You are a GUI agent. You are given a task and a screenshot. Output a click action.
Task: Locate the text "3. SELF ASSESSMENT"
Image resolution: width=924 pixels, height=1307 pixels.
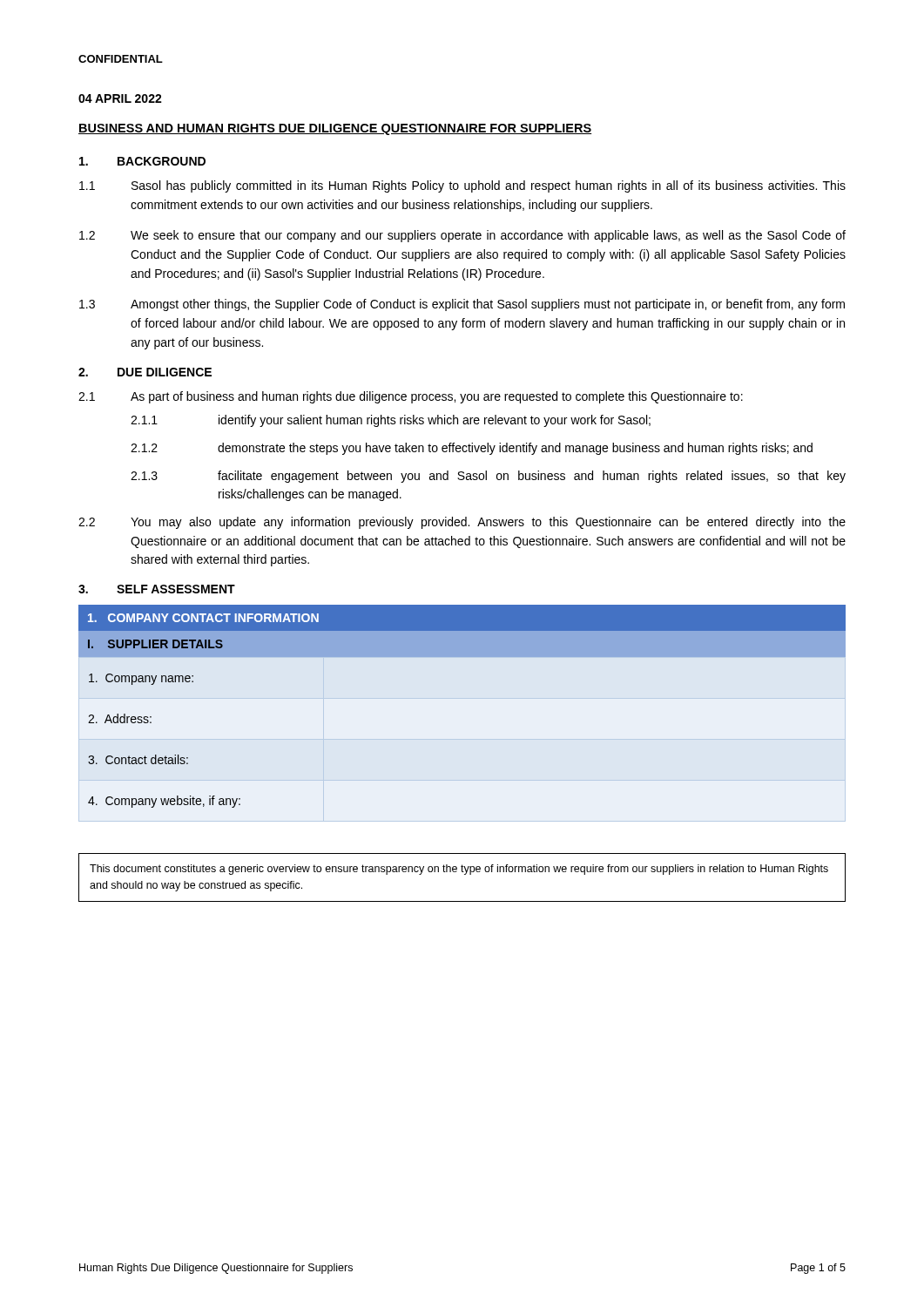tap(157, 589)
